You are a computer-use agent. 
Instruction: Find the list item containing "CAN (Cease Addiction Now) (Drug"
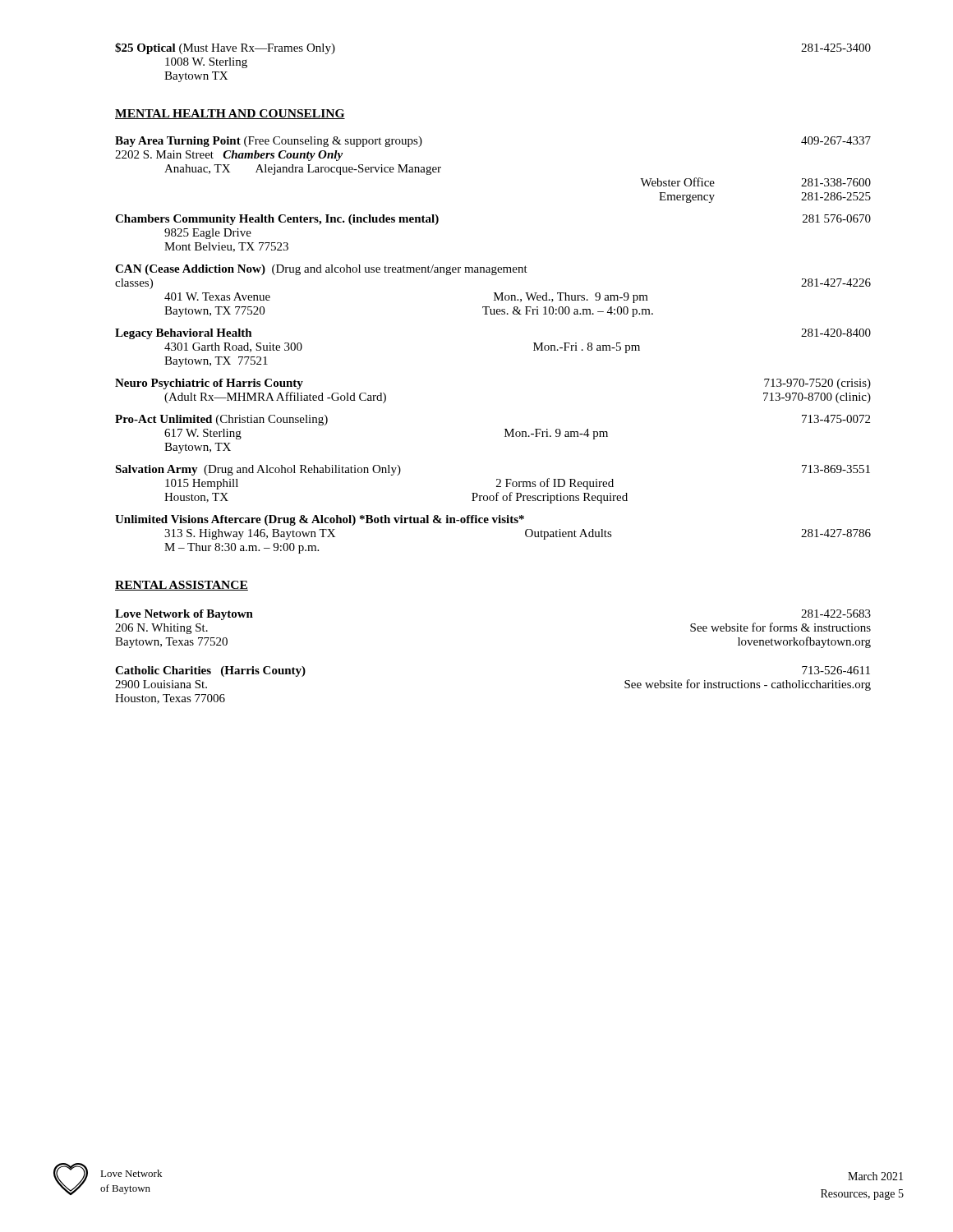click(493, 290)
